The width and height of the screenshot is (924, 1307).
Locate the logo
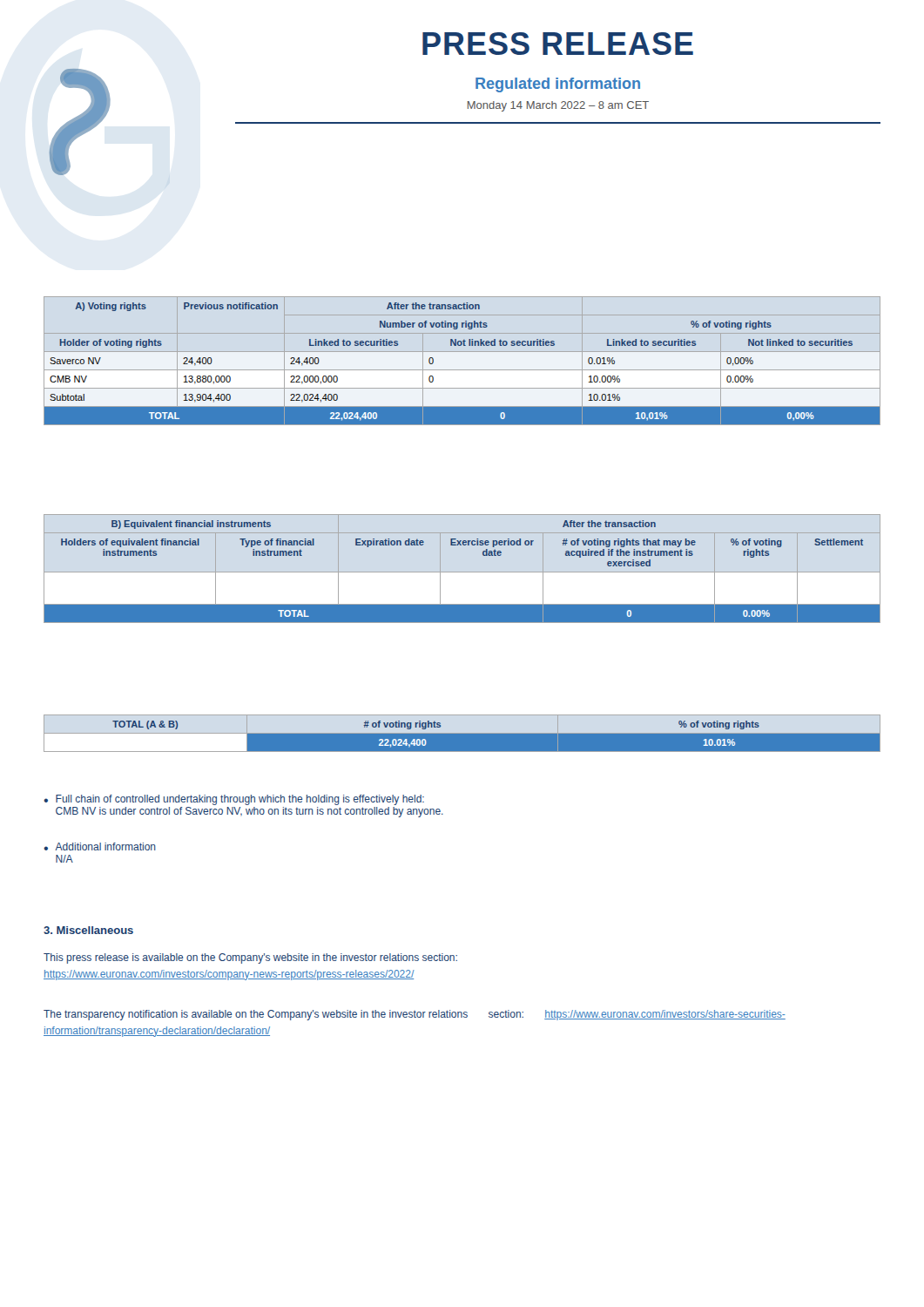[100, 135]
